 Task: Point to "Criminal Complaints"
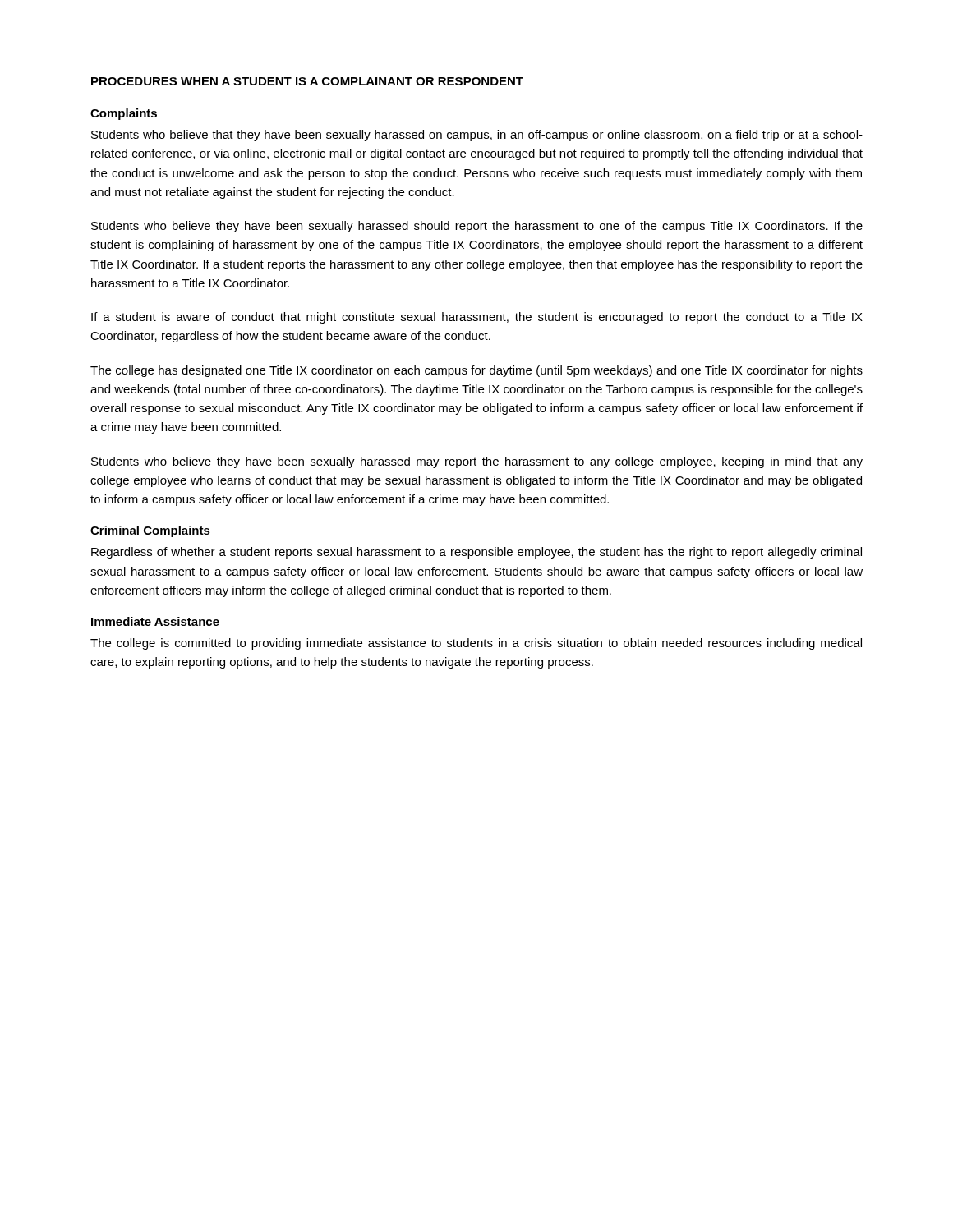tap(150, 530)
